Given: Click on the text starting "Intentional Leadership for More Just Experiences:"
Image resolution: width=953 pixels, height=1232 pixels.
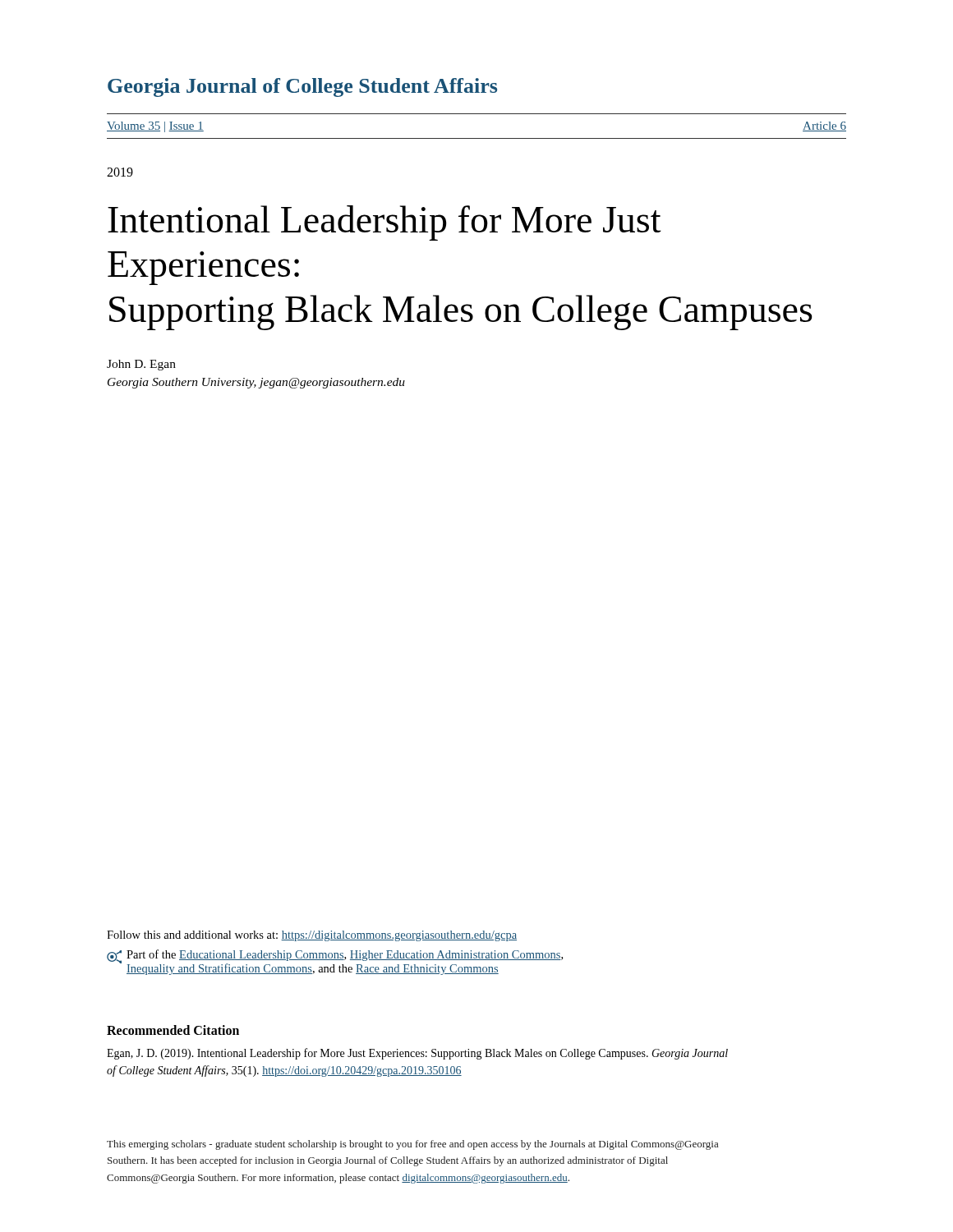Looking at the screenshot, I should click(384, 223).
